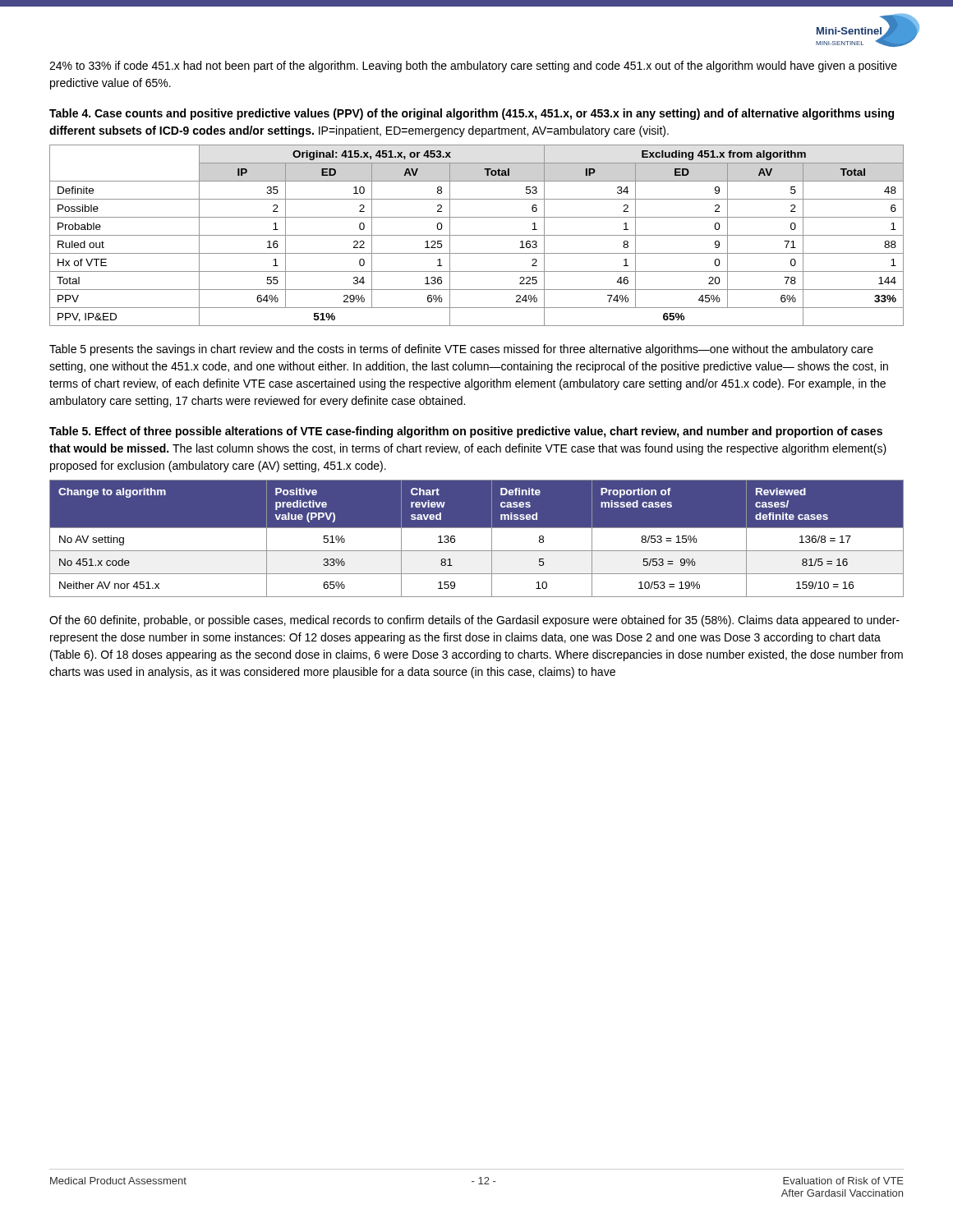Locate the table with the text "Original: 415.x, 451.x, or"

tap(476, 235)
